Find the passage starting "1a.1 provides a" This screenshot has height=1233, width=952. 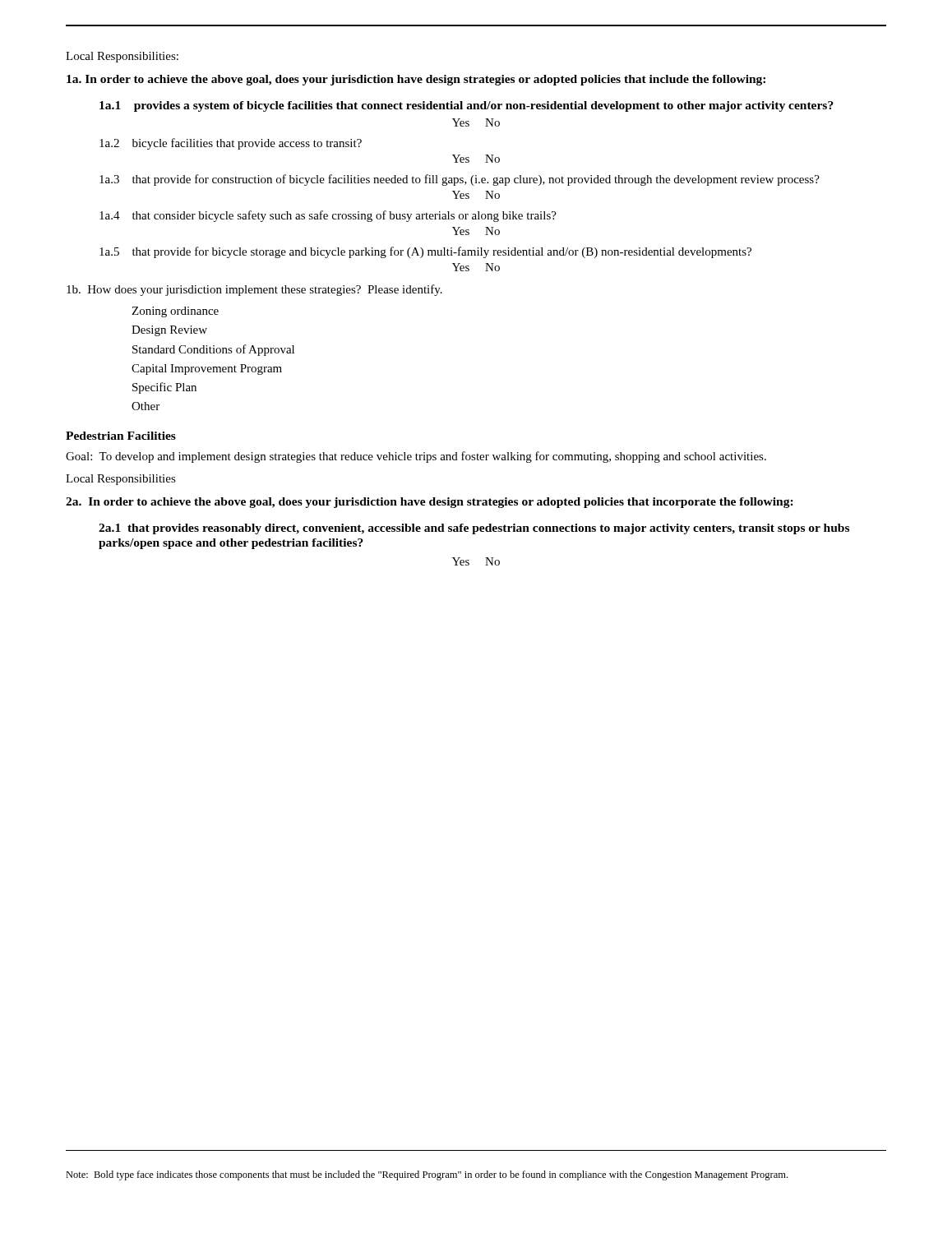466,105
